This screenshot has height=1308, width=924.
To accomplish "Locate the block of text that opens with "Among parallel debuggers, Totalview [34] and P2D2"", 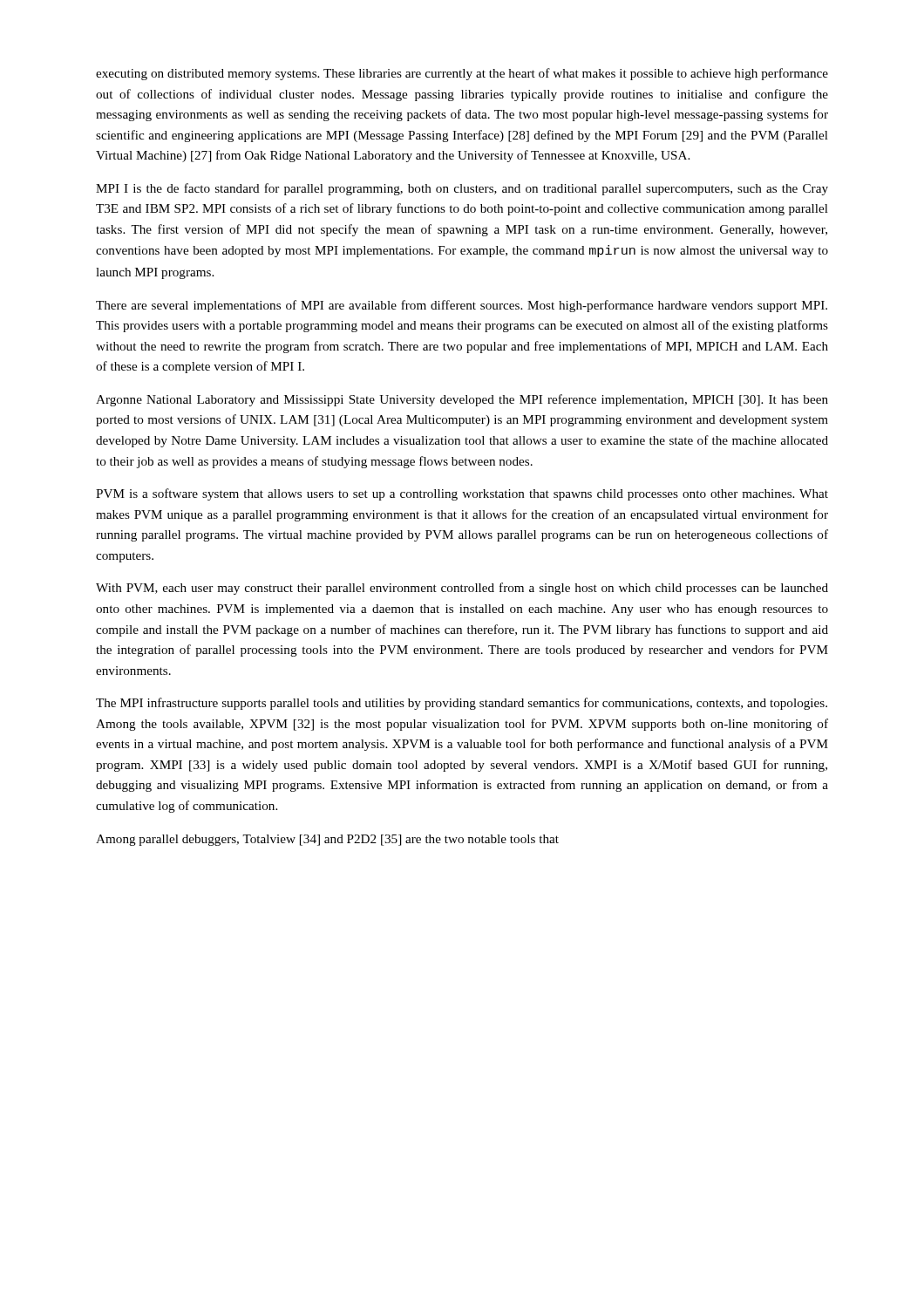I will pyautogui.click(x=327, y=838).
